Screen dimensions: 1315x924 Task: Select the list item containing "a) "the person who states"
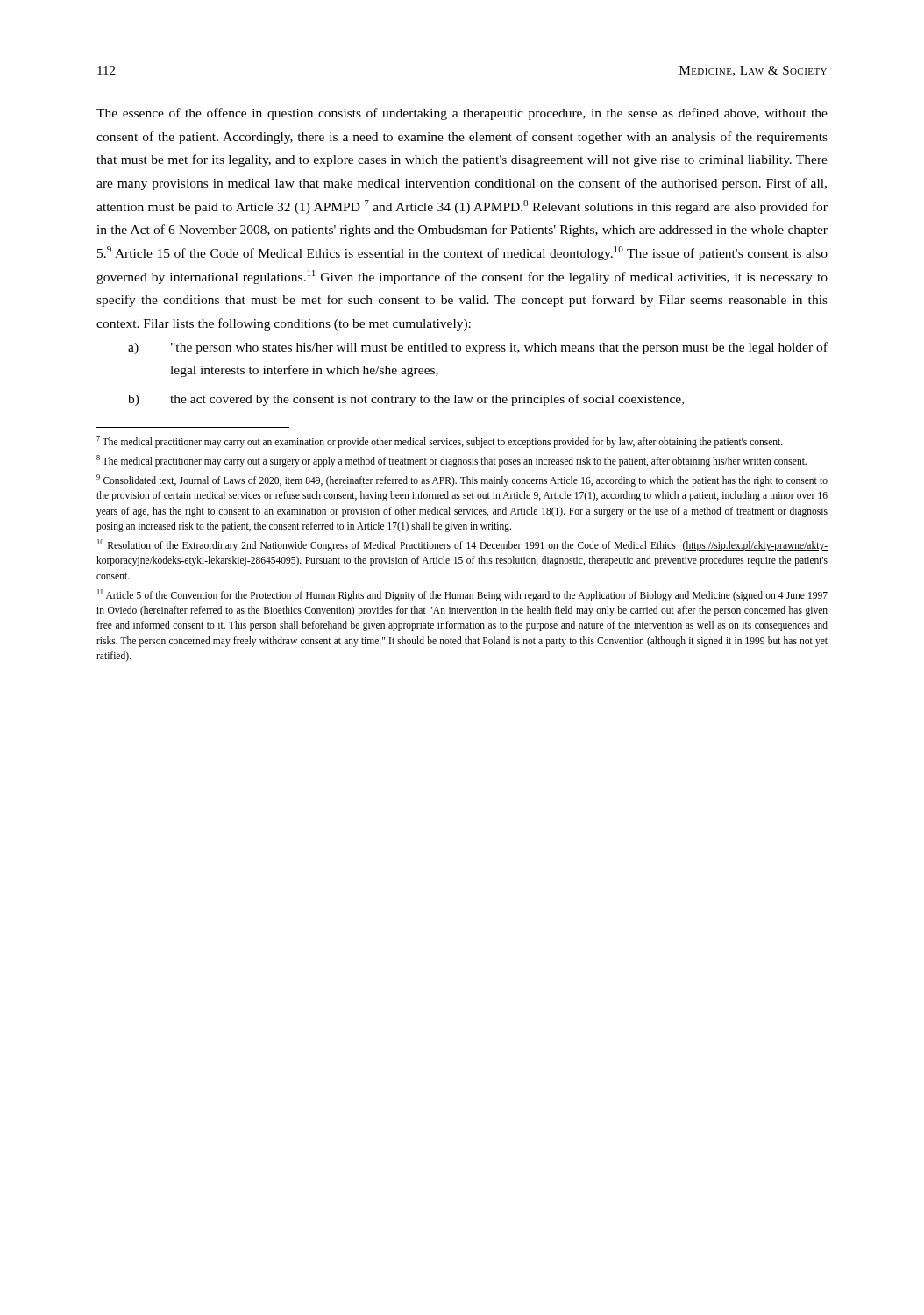(x=462, y=359)
